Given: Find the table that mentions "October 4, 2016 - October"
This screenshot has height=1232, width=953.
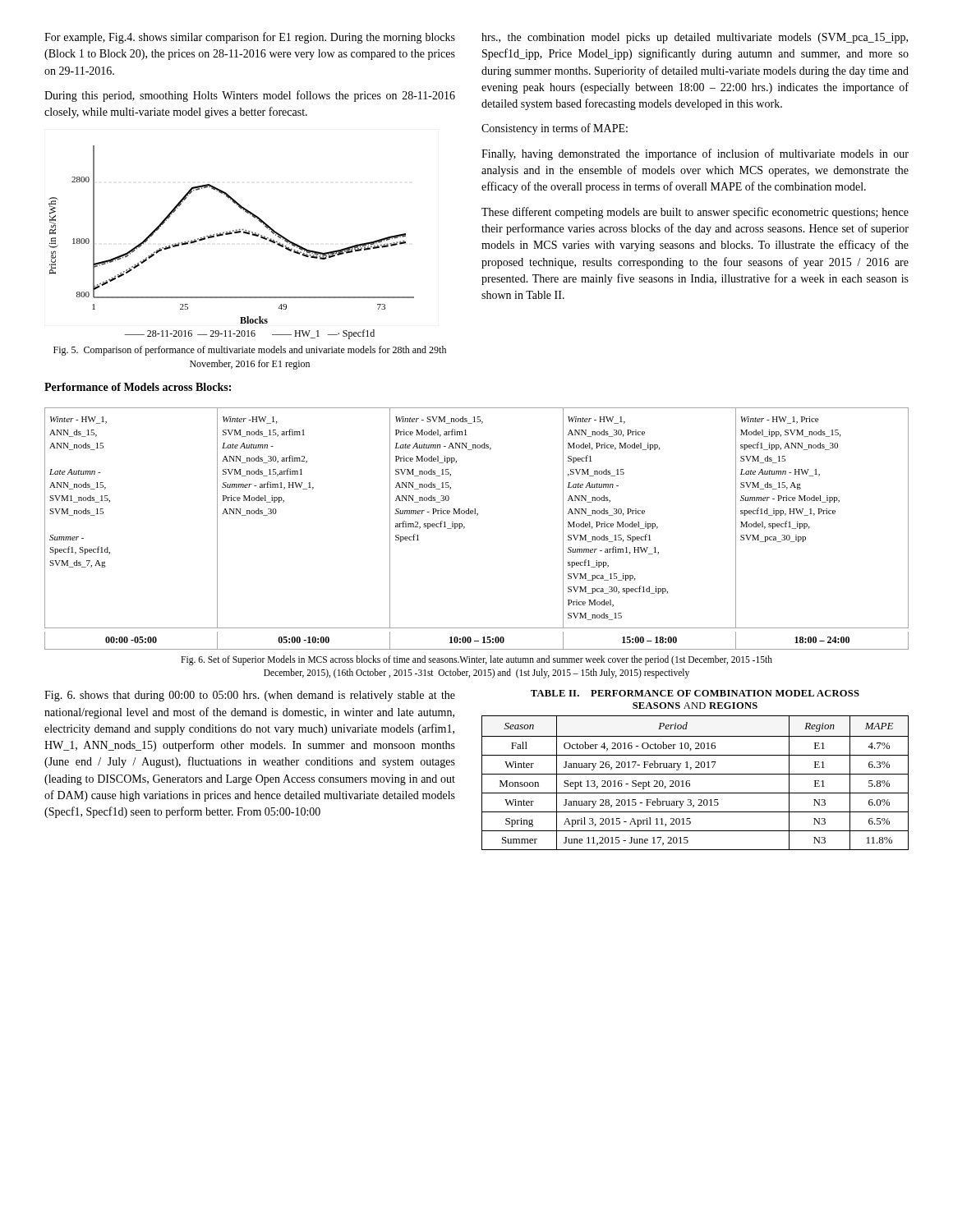Looking at the screenshot, I should [x=695, y=783].
